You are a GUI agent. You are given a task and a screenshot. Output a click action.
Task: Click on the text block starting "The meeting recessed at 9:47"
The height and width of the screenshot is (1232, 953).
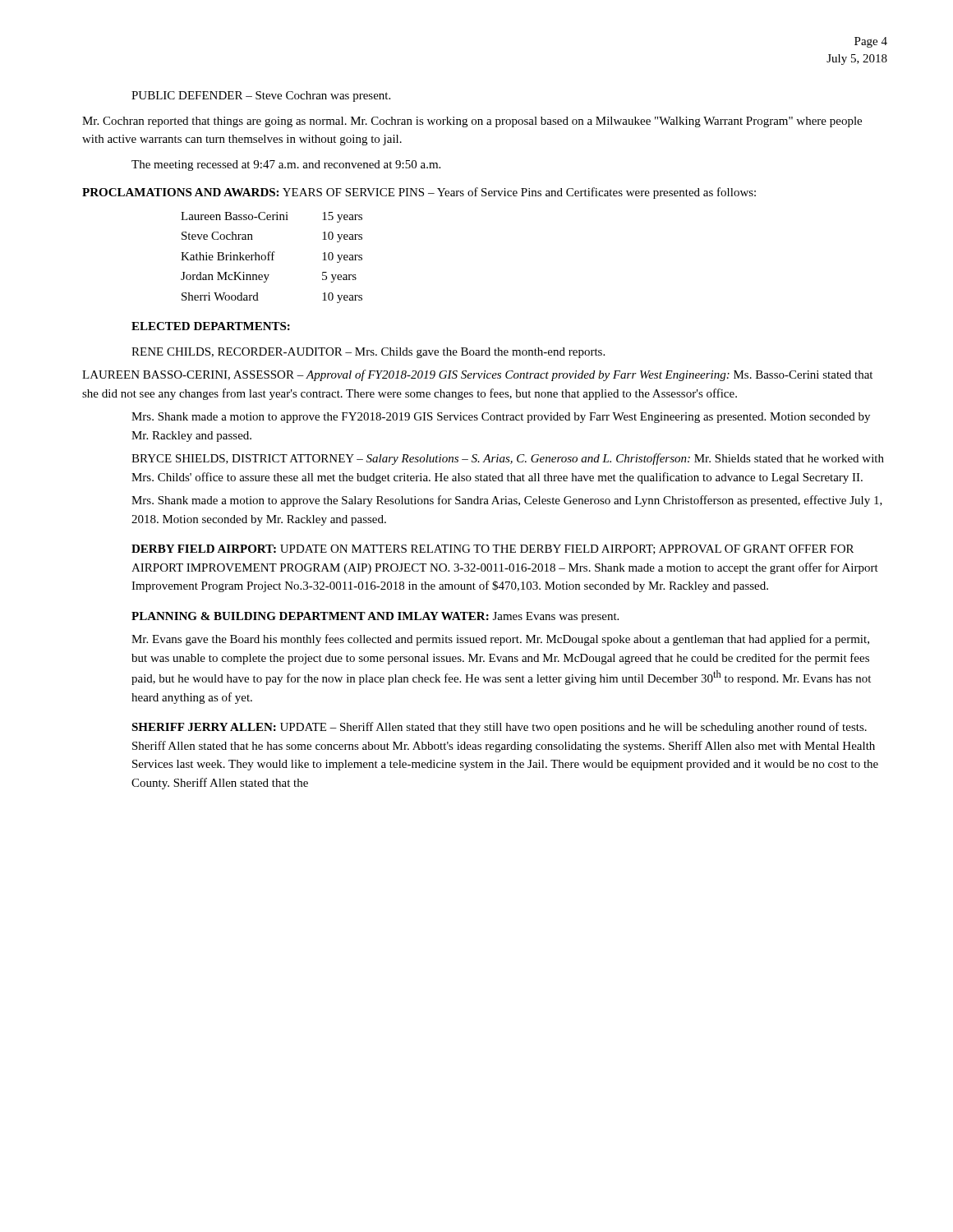click(x=286, y=164)
